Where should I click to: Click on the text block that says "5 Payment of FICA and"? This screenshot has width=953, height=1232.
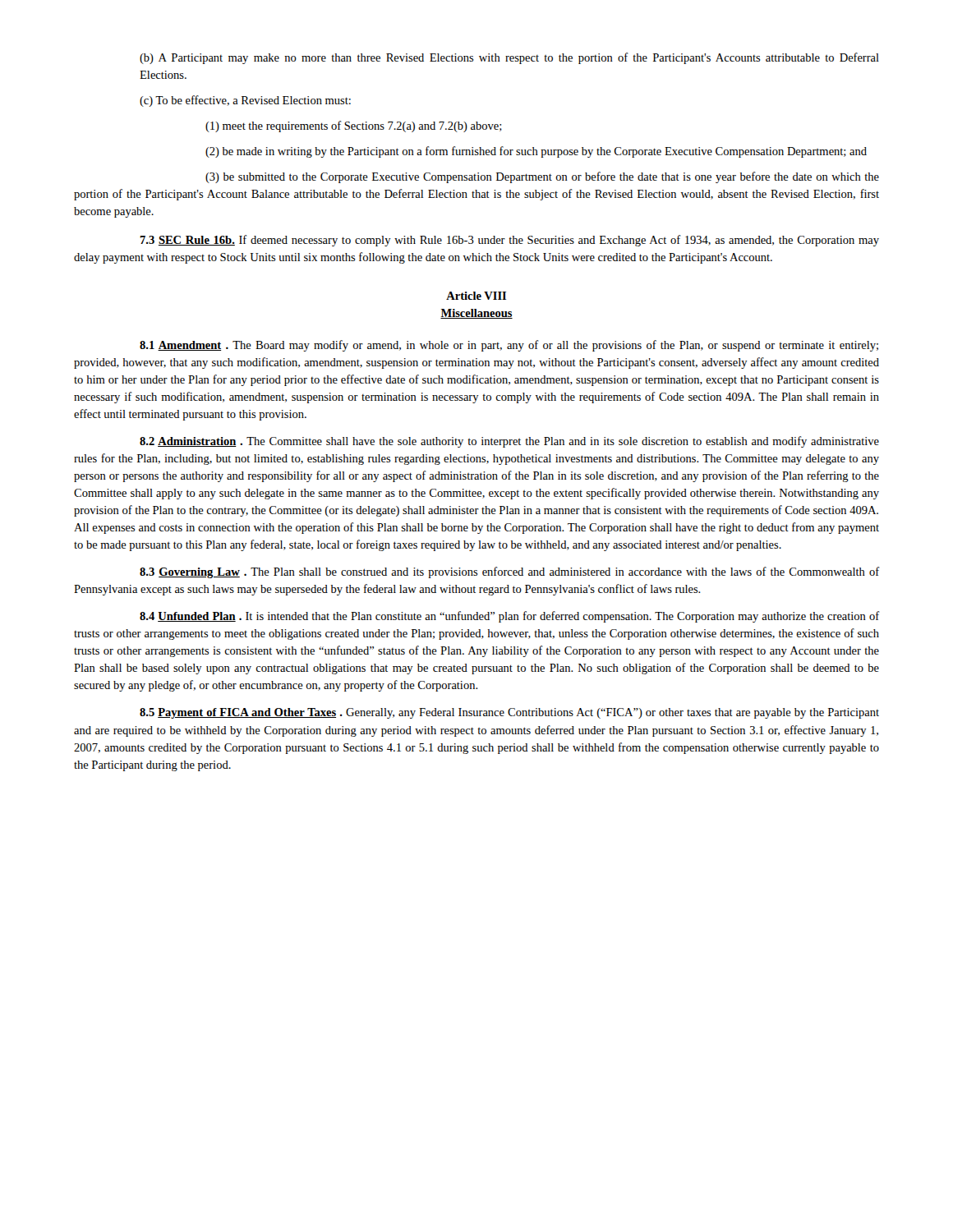click(x=476, y=738)
